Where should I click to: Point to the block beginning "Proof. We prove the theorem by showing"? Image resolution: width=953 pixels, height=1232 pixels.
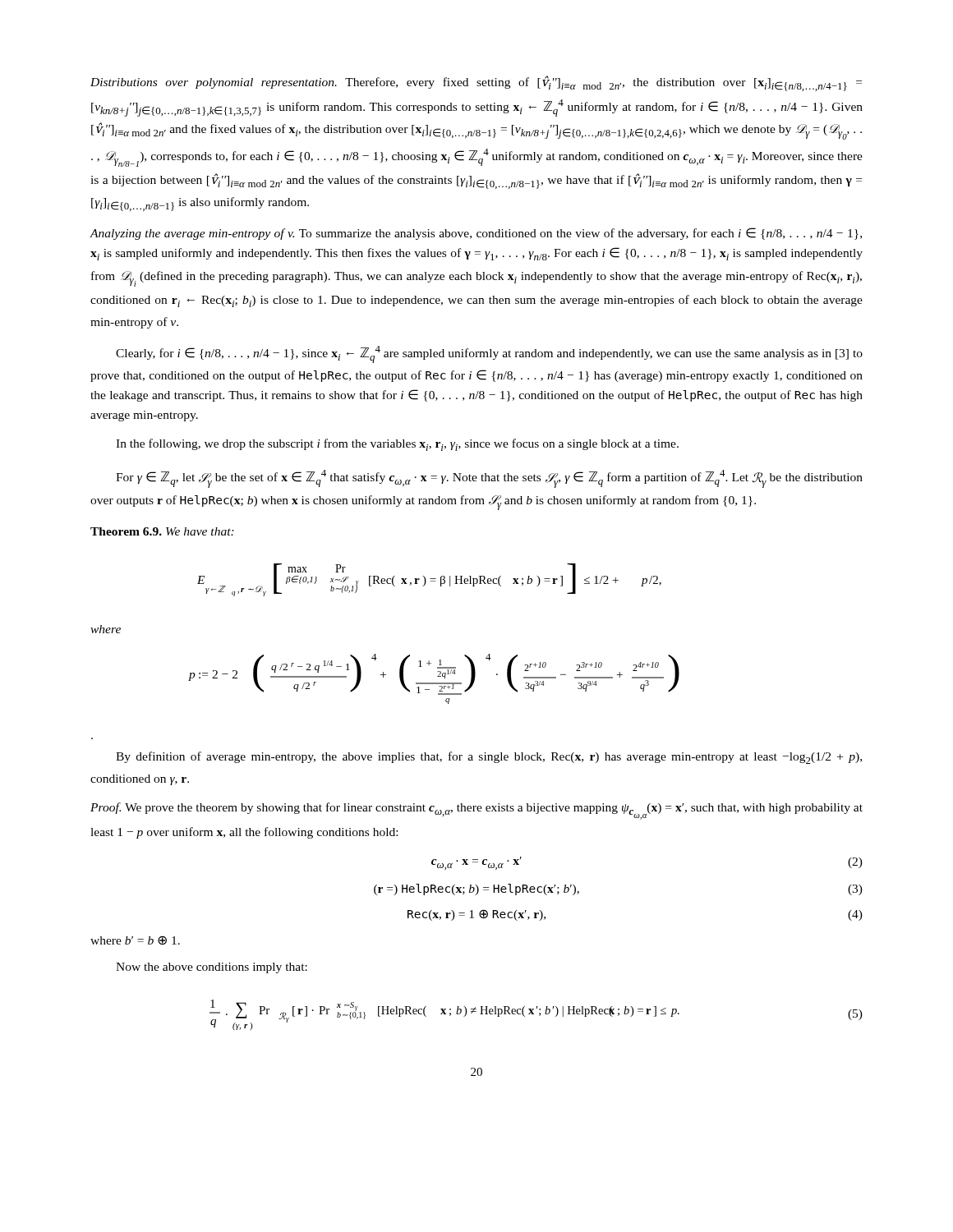coord(476,819)
